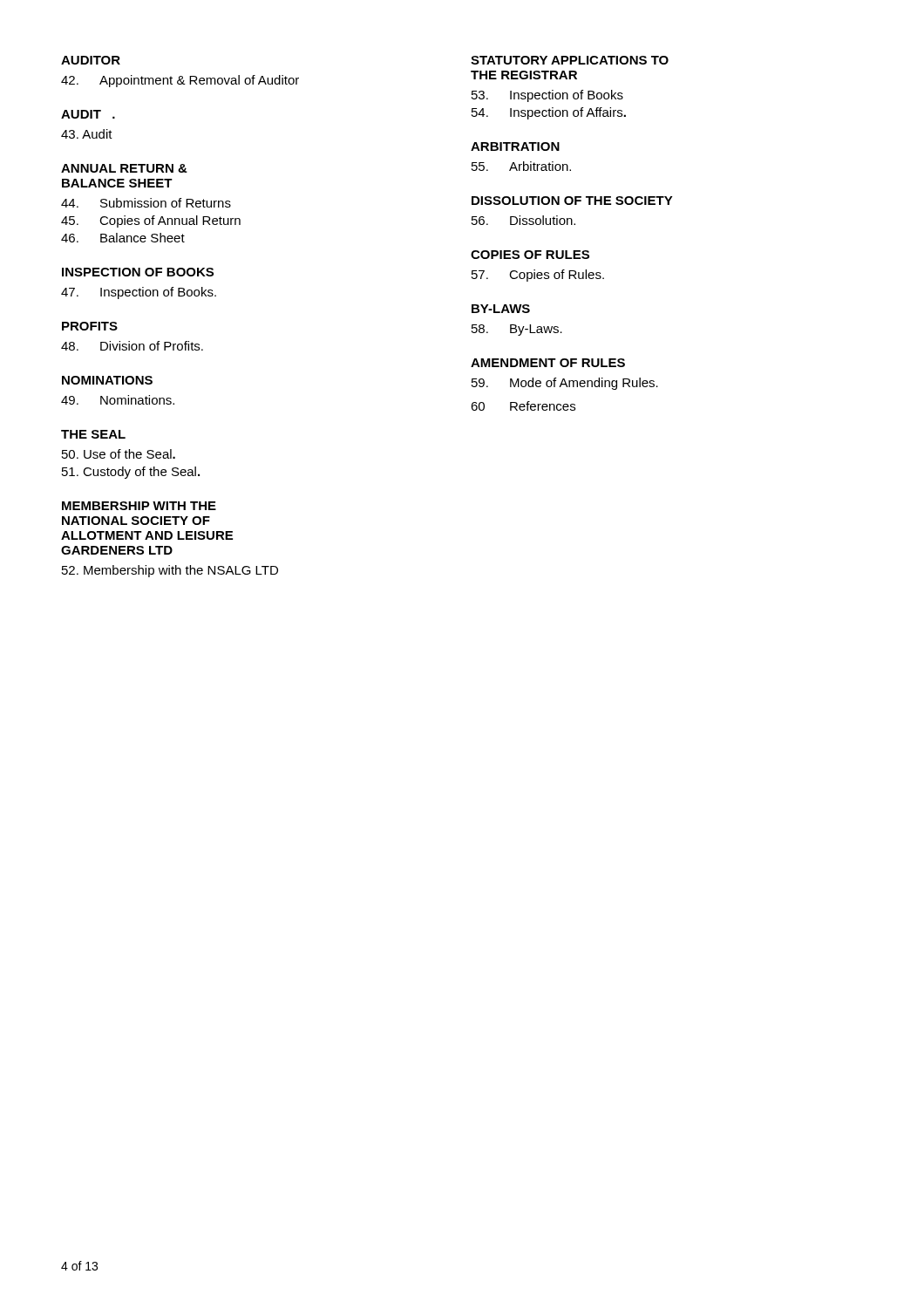924x1308 pixels.
Task: Locate the text block starting "AUDIT ."
Action: coord(88,114)
